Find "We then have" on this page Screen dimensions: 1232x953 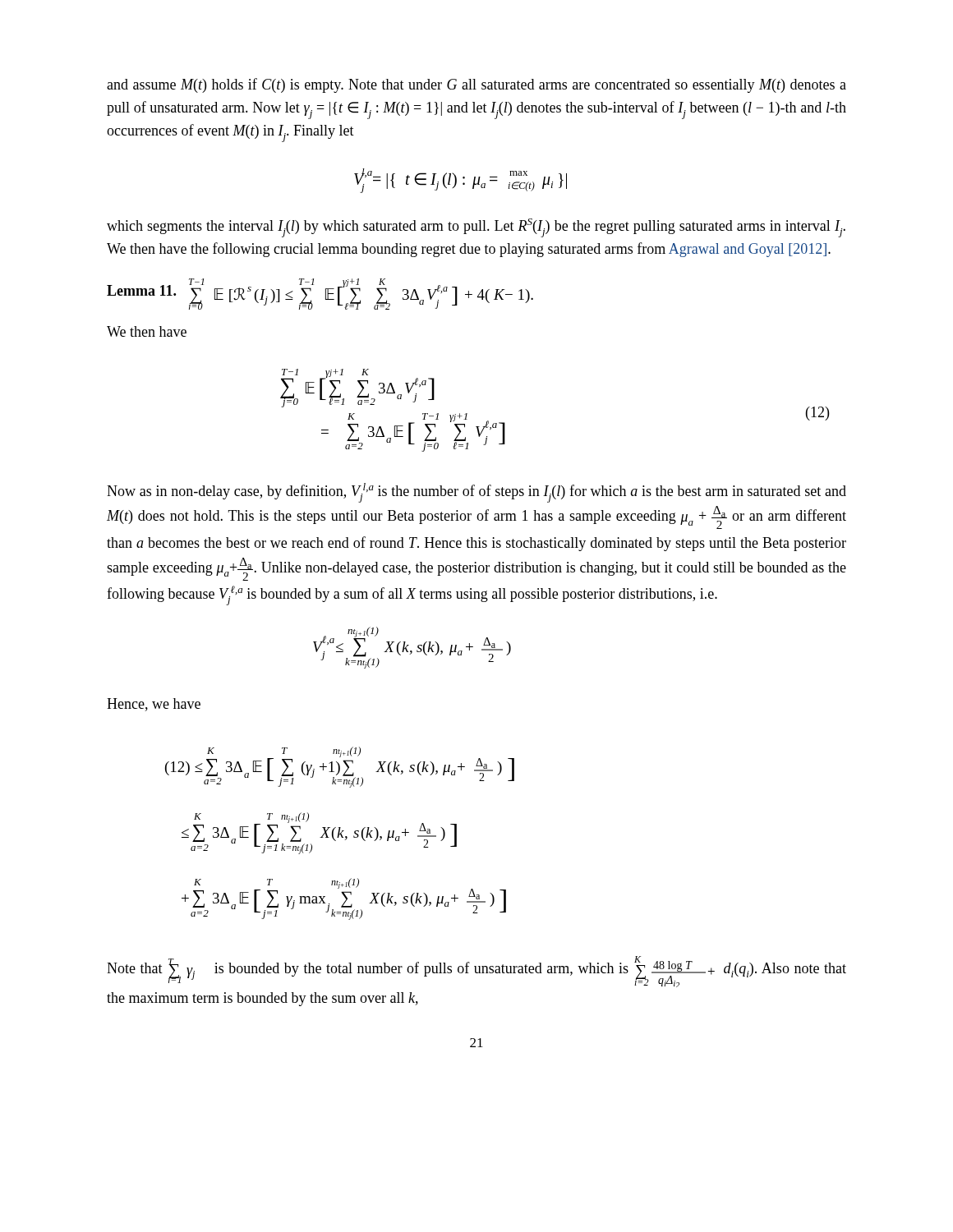(x=147, y=332)
